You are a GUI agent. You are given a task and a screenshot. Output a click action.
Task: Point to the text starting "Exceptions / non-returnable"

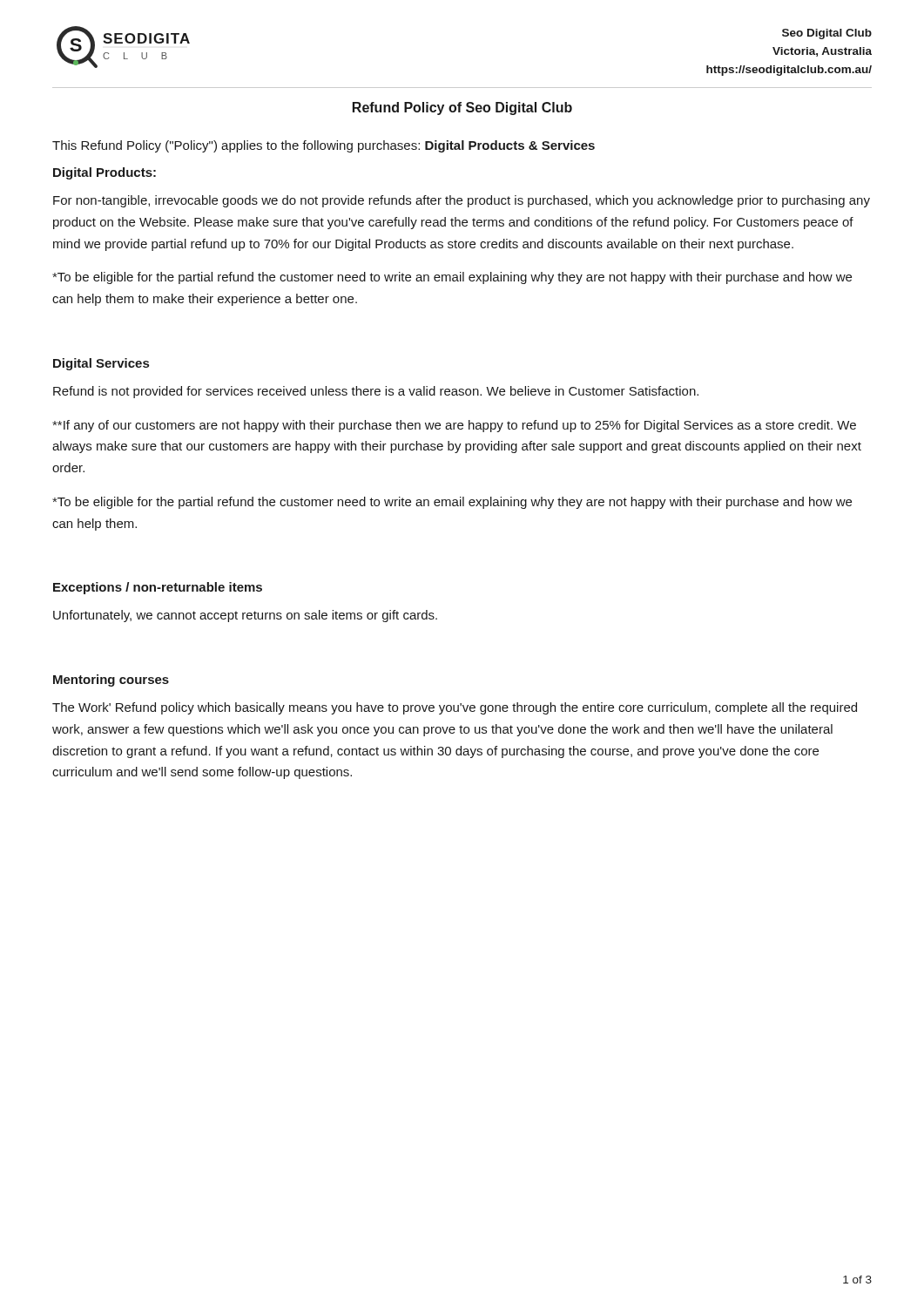click(158, 587)
